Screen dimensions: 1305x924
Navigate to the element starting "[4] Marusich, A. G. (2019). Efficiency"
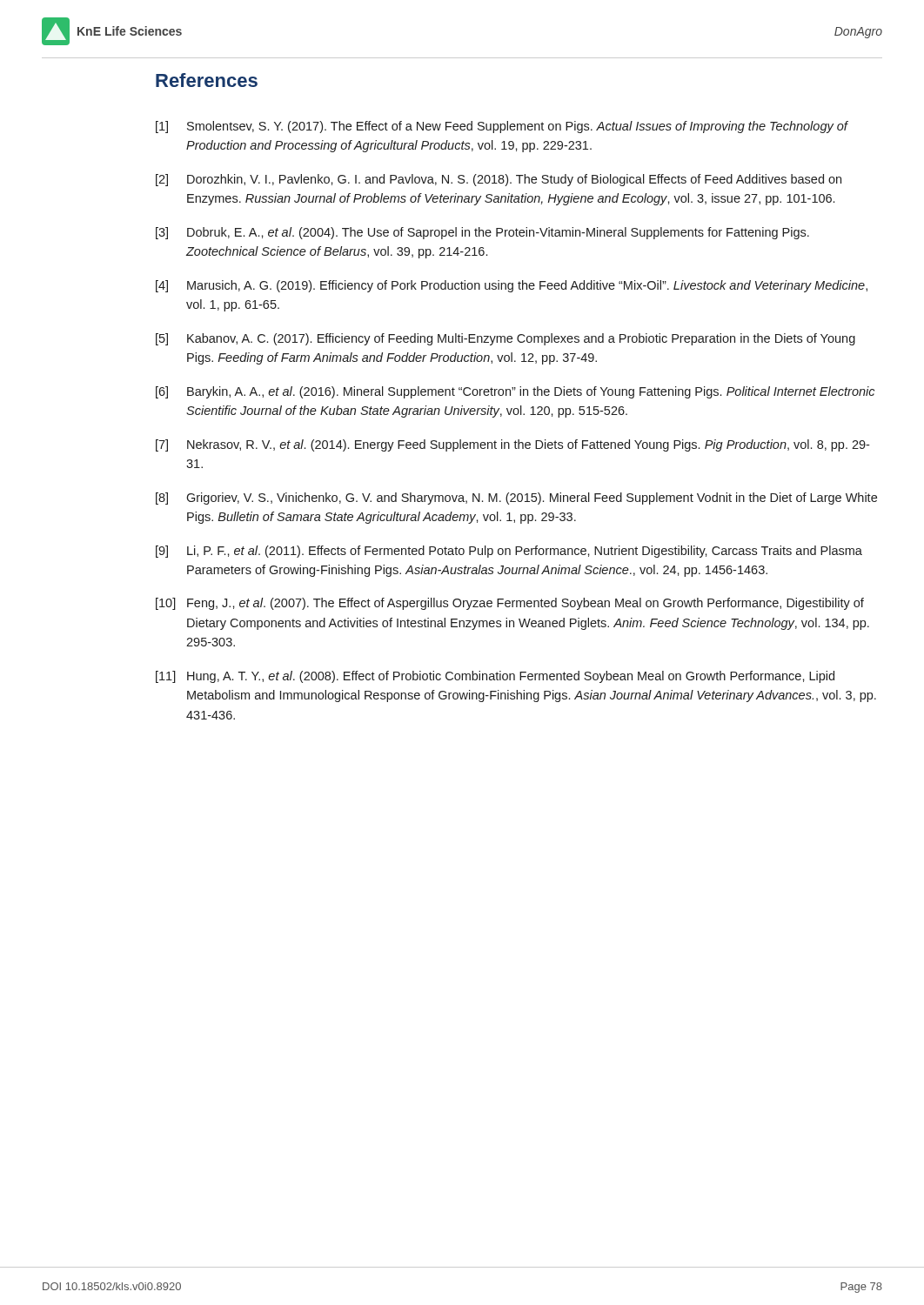[x=519, y=295]
